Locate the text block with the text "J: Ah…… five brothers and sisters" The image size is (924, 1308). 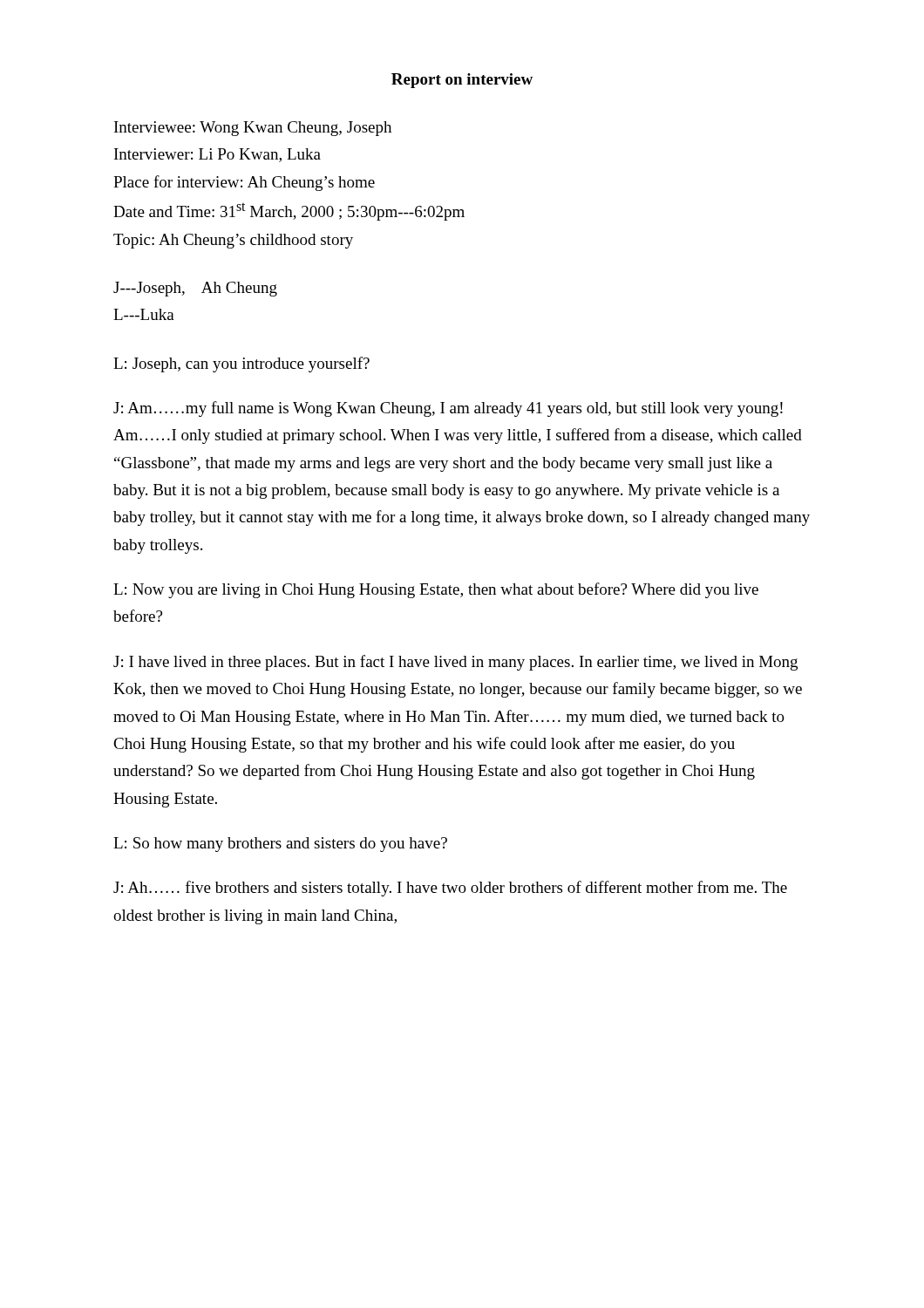[450, 901]
